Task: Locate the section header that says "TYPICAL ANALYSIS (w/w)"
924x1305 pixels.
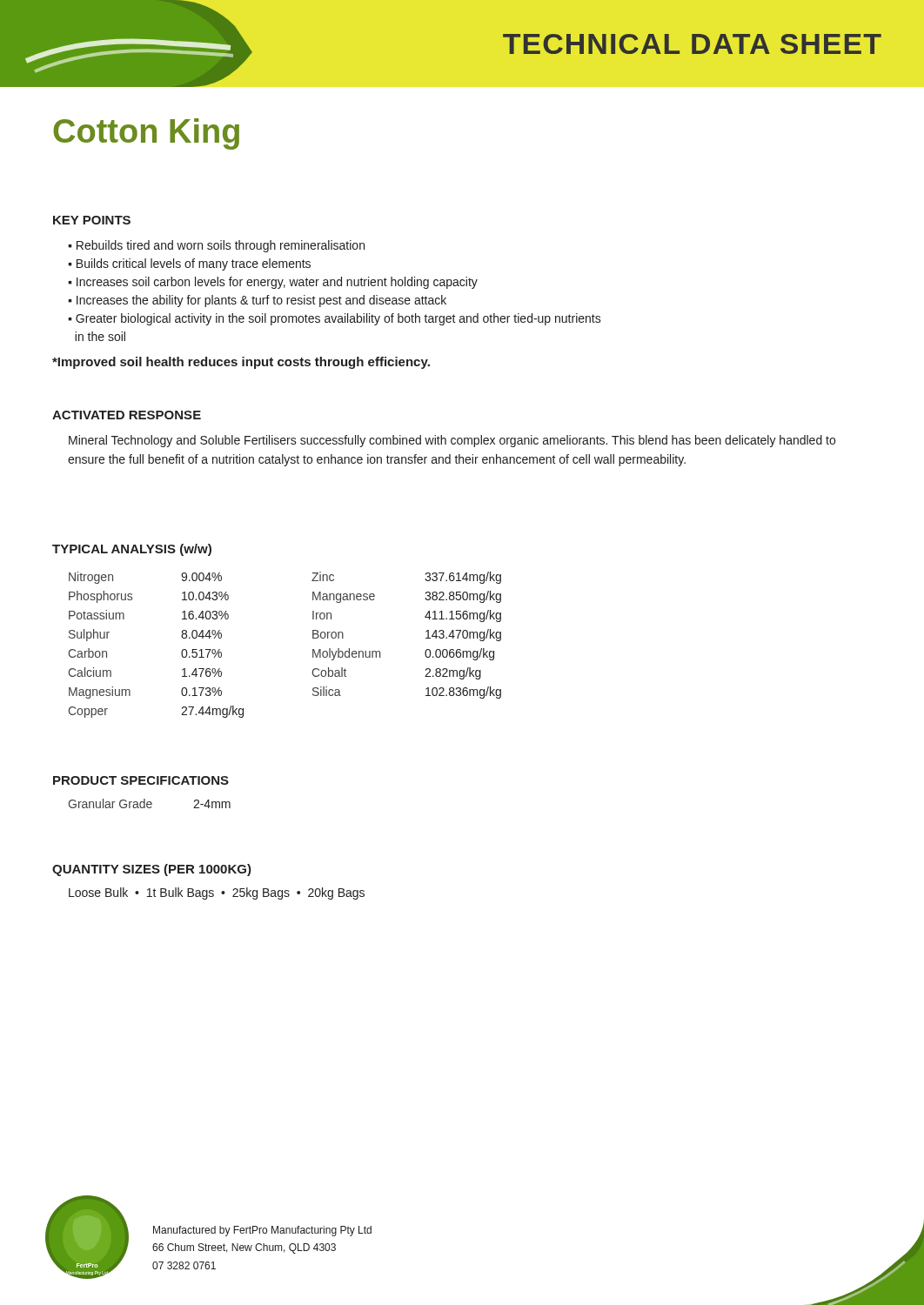Action: 132,549
